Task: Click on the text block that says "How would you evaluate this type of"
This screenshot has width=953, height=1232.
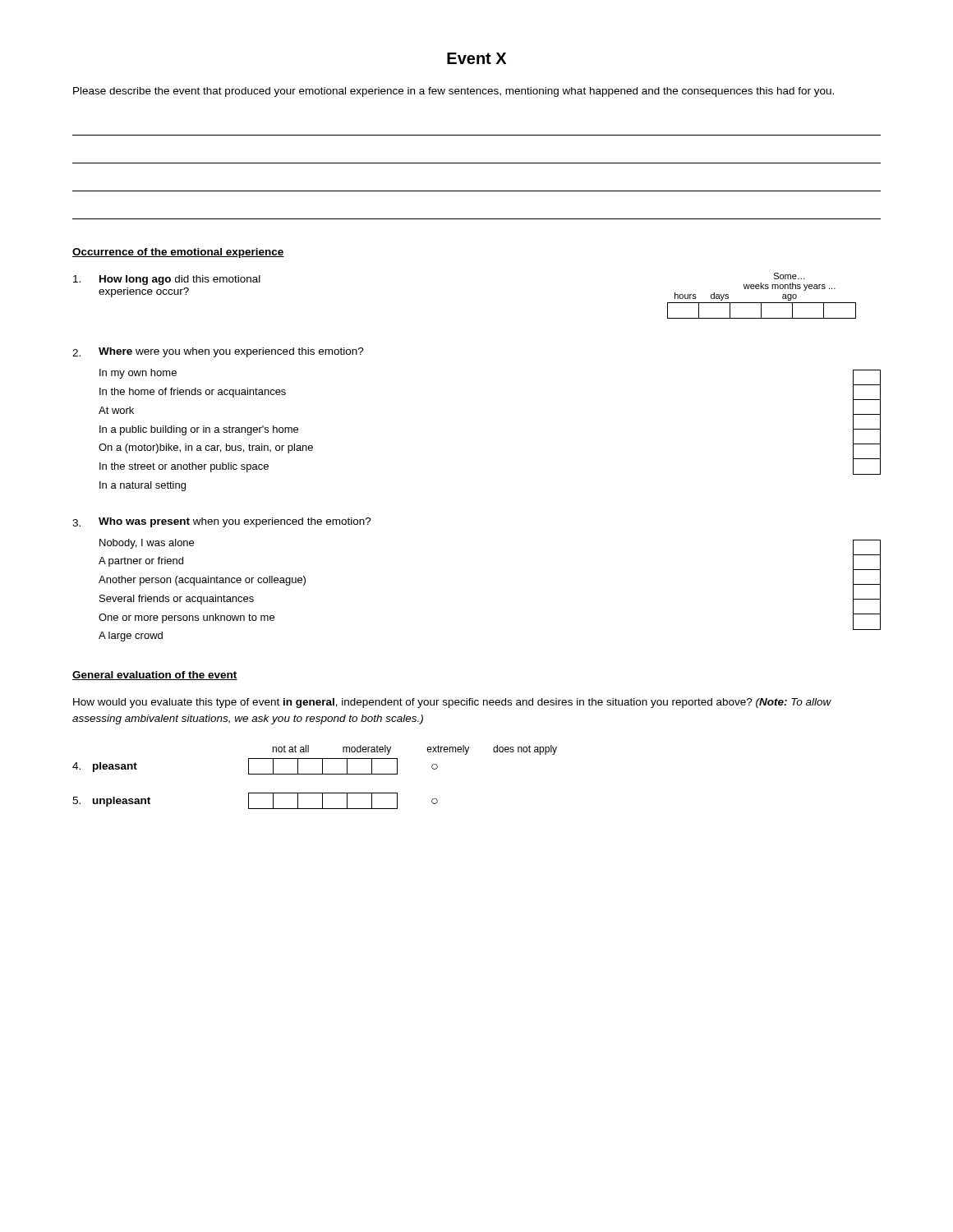Action: (x=452, y=710)
